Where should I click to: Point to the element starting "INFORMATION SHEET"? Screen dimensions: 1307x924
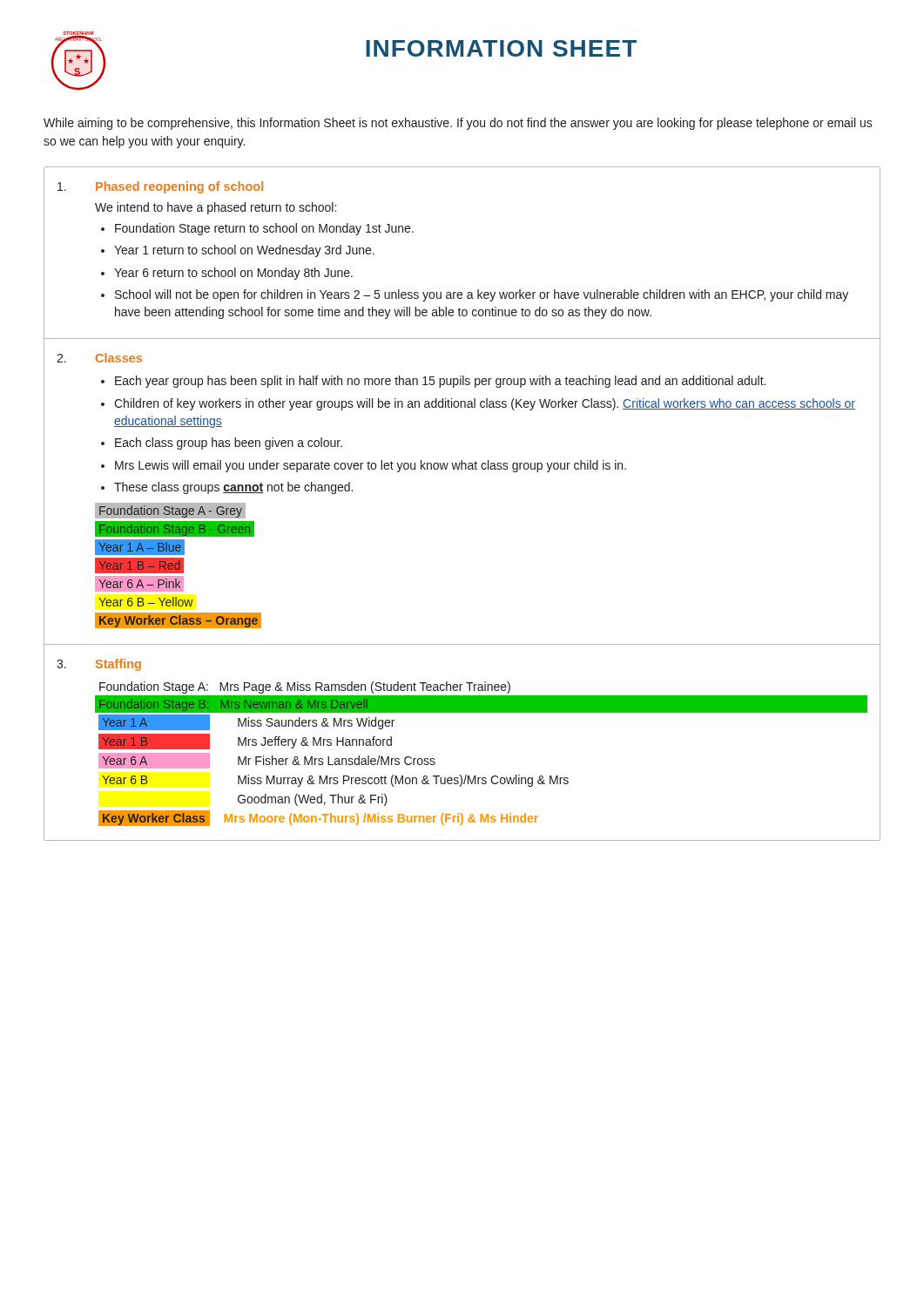[x=501, y=48]
